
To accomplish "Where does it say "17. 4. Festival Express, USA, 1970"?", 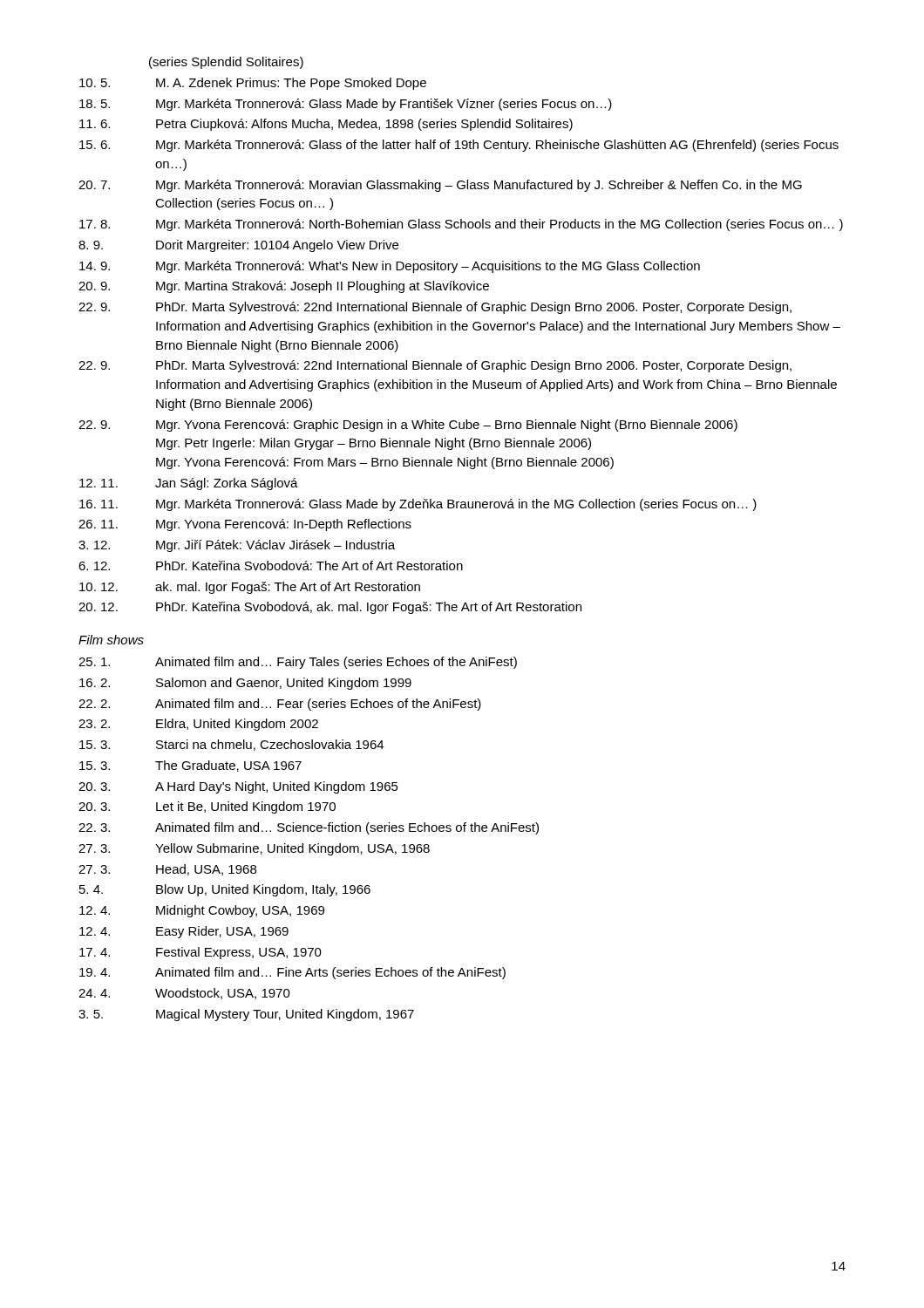I will 200,953.
